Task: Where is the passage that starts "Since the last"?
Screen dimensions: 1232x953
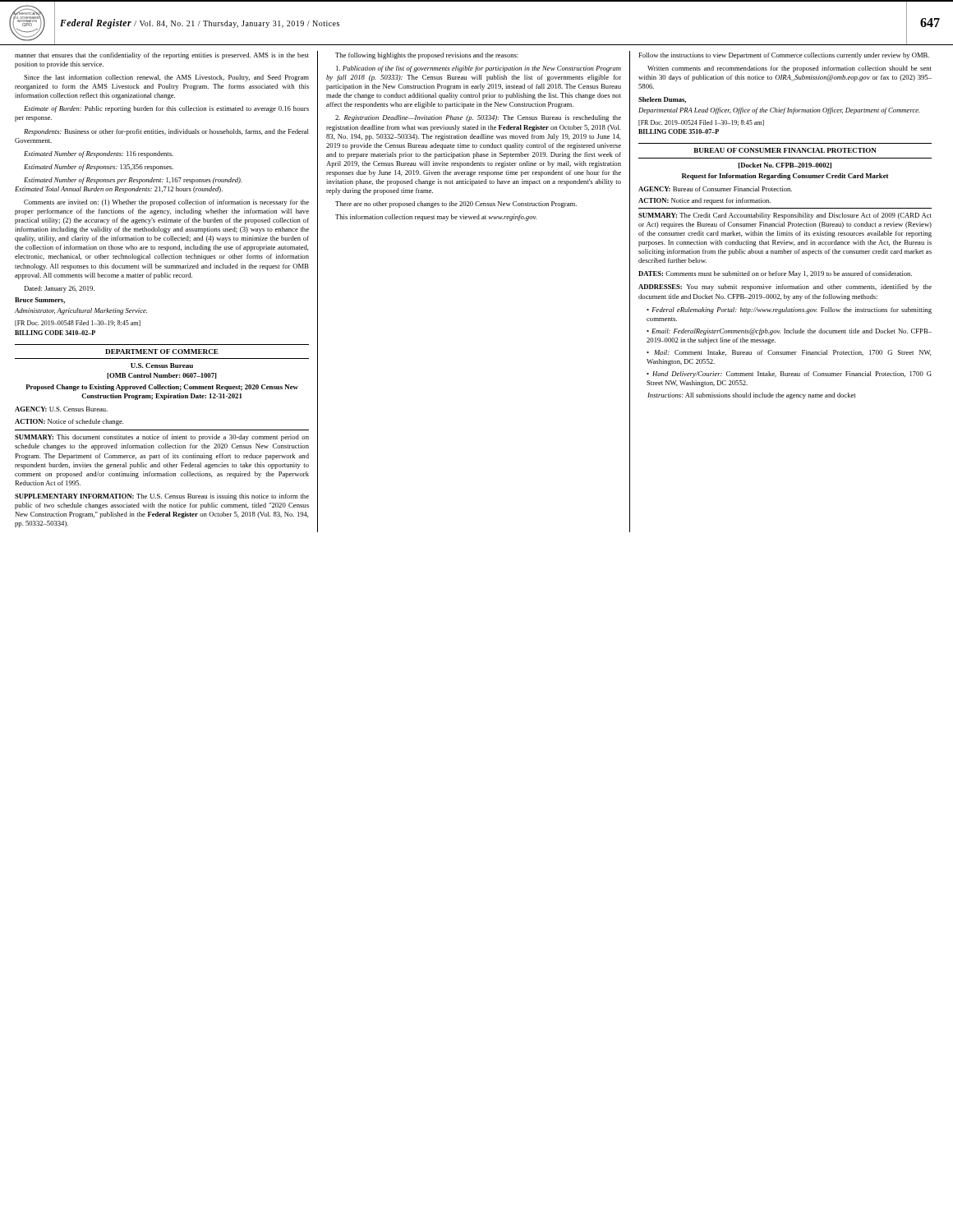Action: click(x=162, y=86)
